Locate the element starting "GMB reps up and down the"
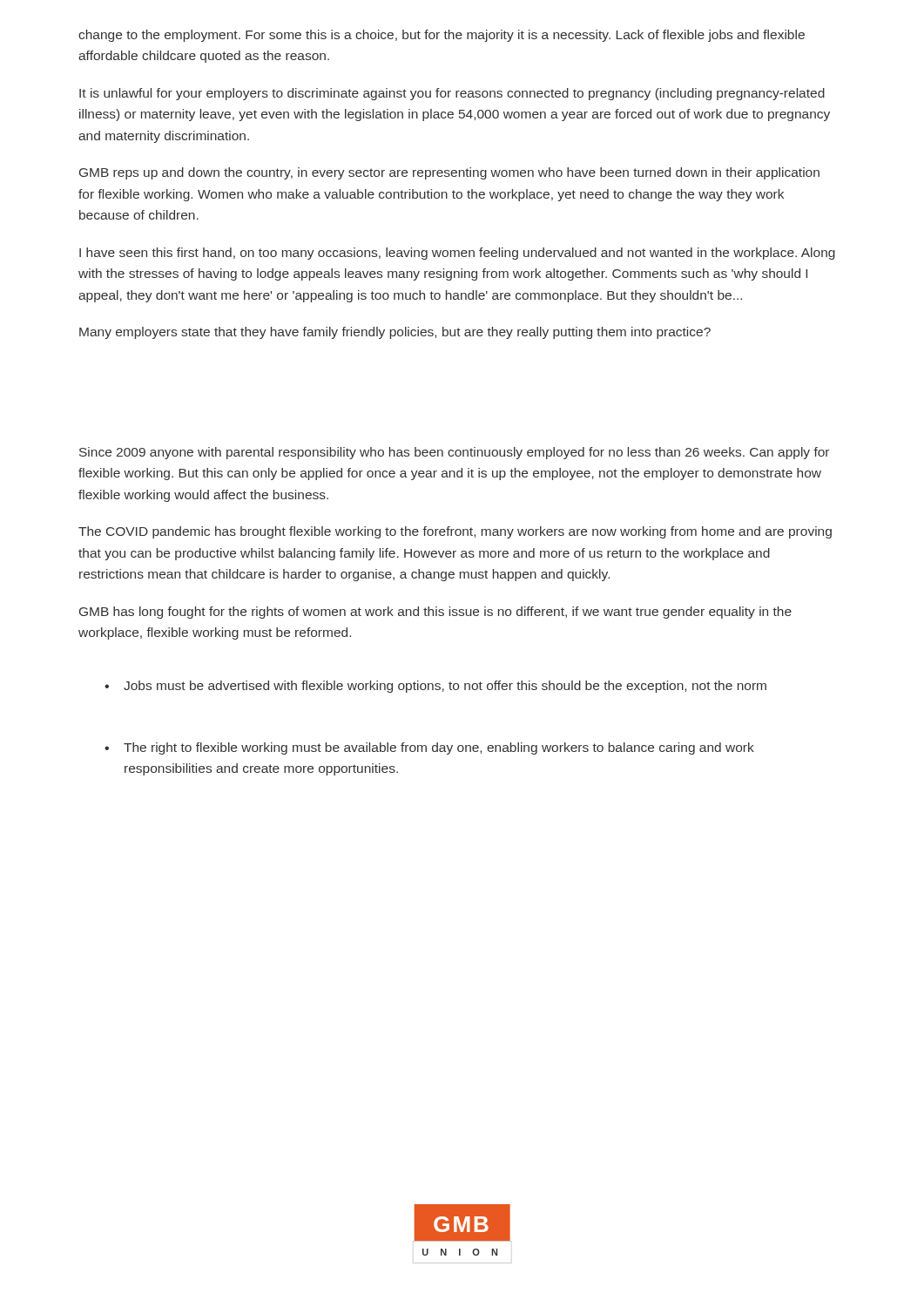Viewport: 924px width, 1307px height. click(449, 194)
